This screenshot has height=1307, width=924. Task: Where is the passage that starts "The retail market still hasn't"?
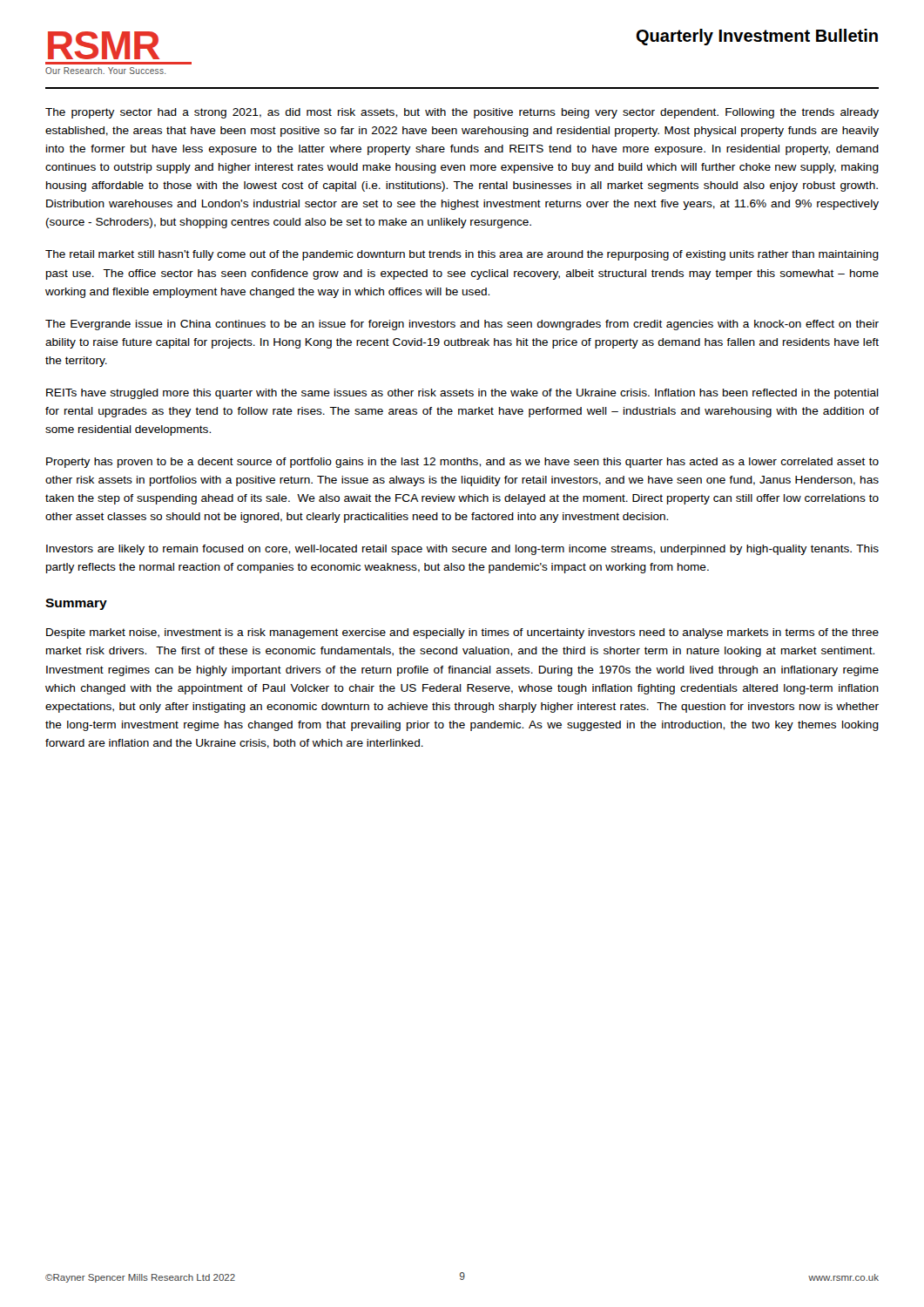[462, 273]
